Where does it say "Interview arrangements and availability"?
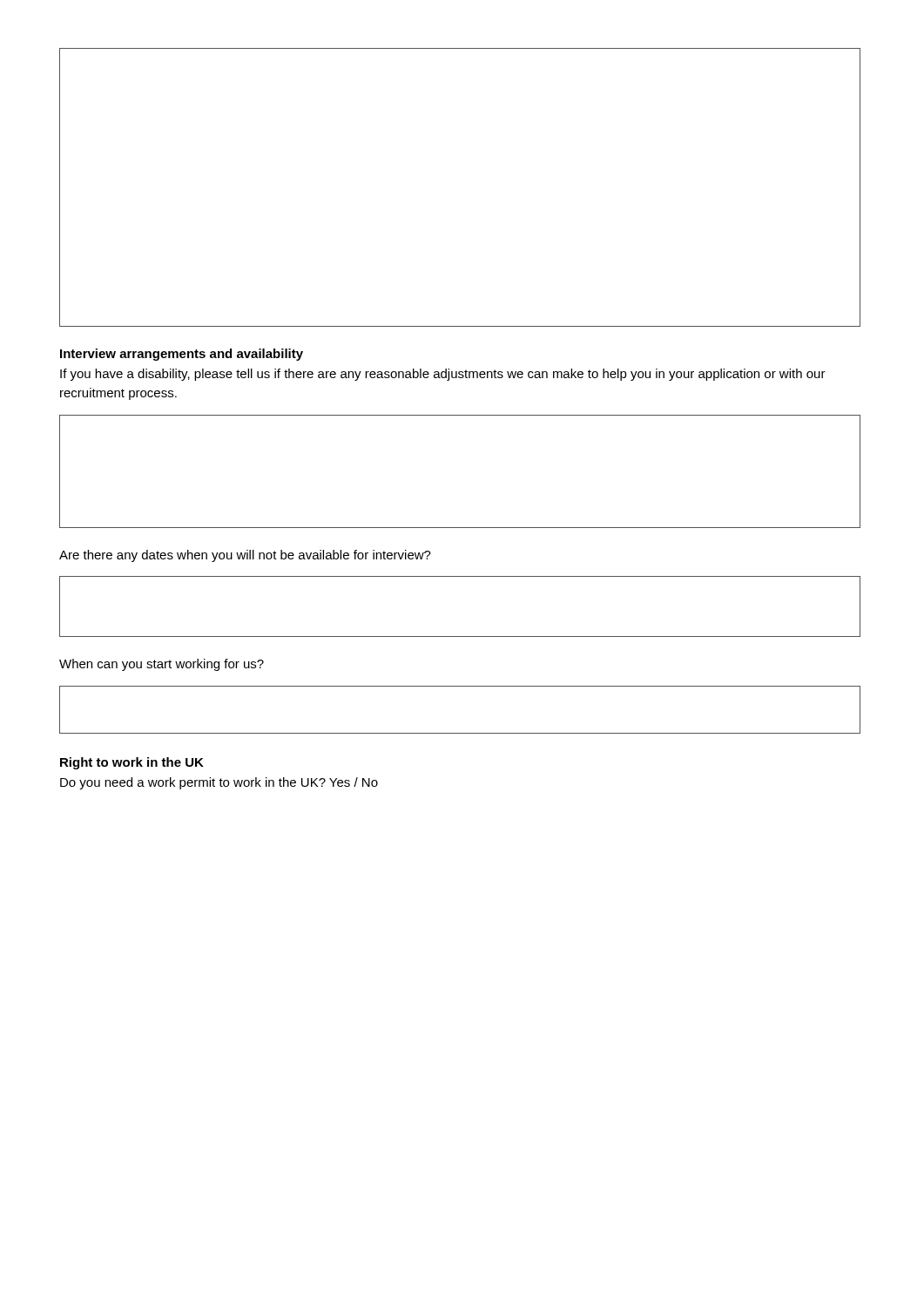Image resolution: width=924 pixels, height=1307 pixels. point(181,353)
